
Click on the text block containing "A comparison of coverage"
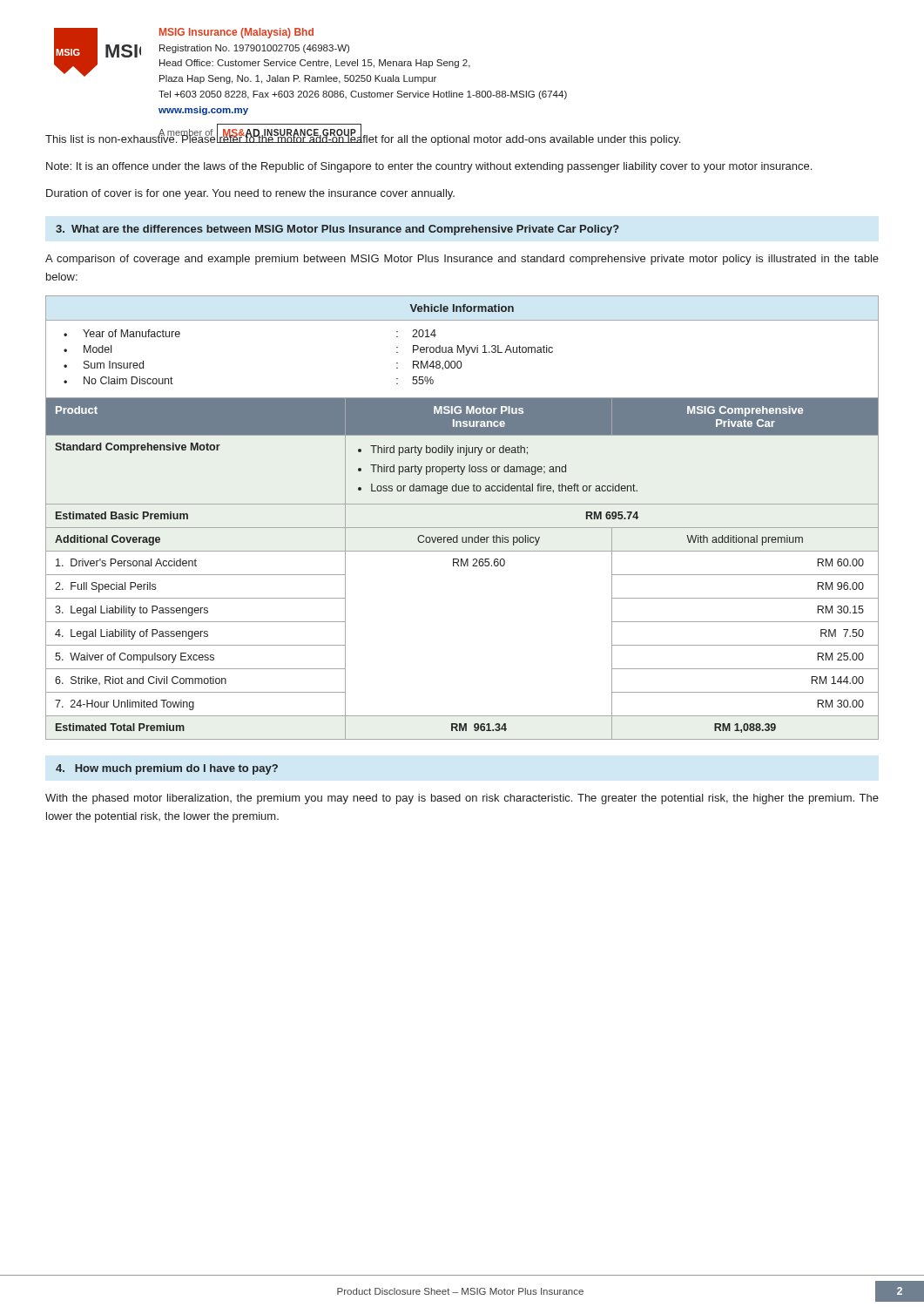click(x=462, y=268)
